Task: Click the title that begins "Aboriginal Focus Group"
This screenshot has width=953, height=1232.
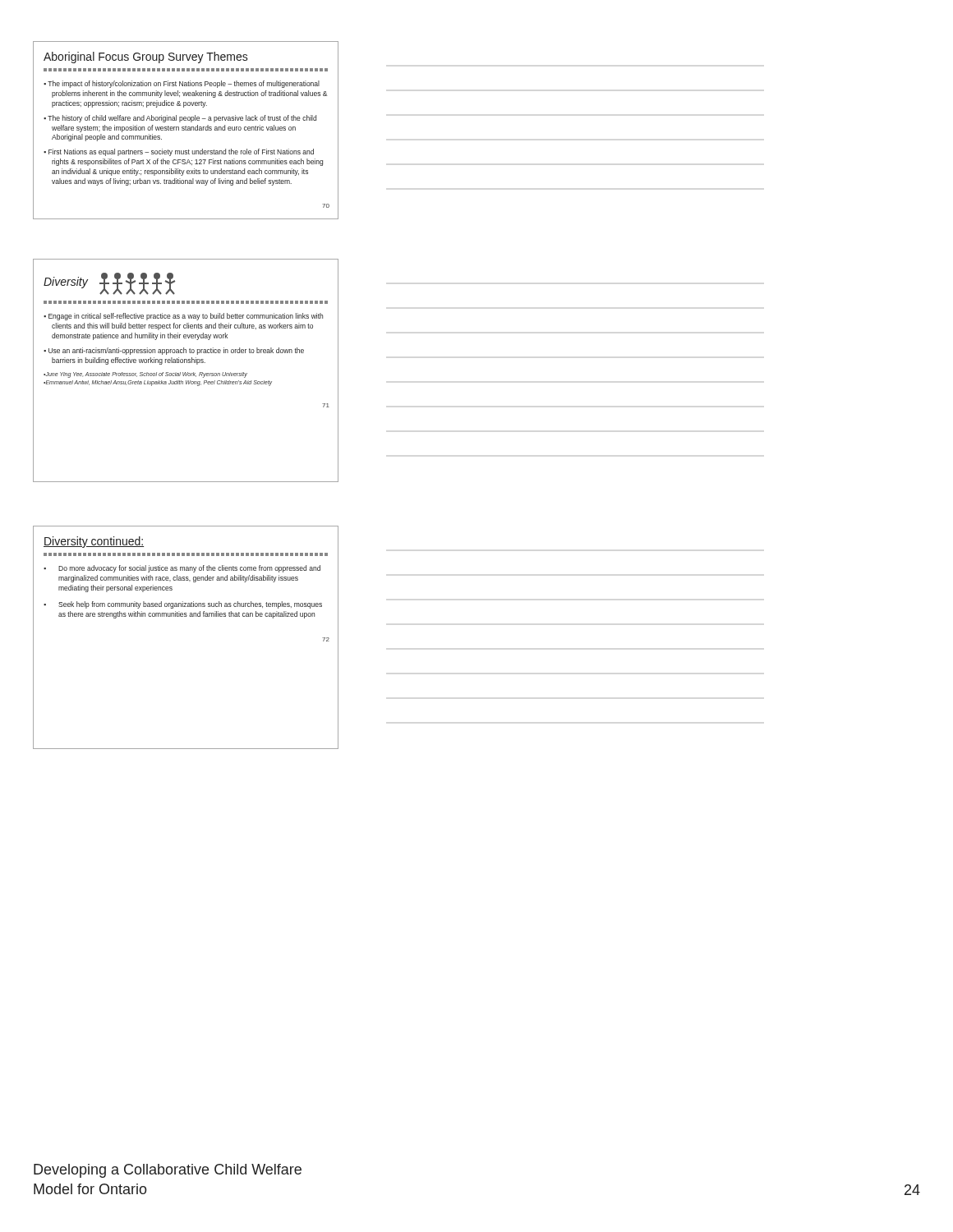Action: tap(186, 127)
